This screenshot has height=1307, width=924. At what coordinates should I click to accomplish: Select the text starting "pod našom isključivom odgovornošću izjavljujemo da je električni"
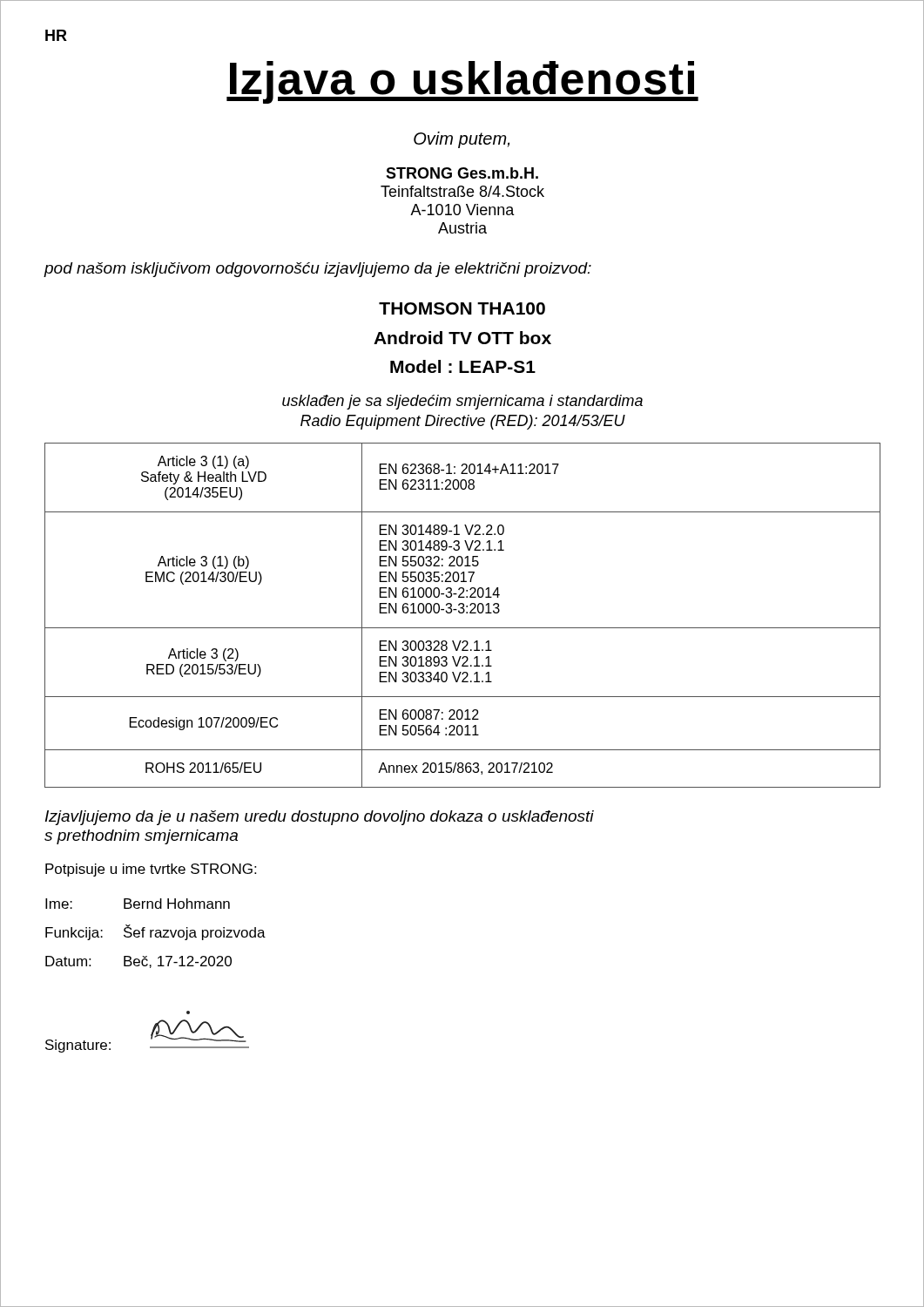(318, 268)
